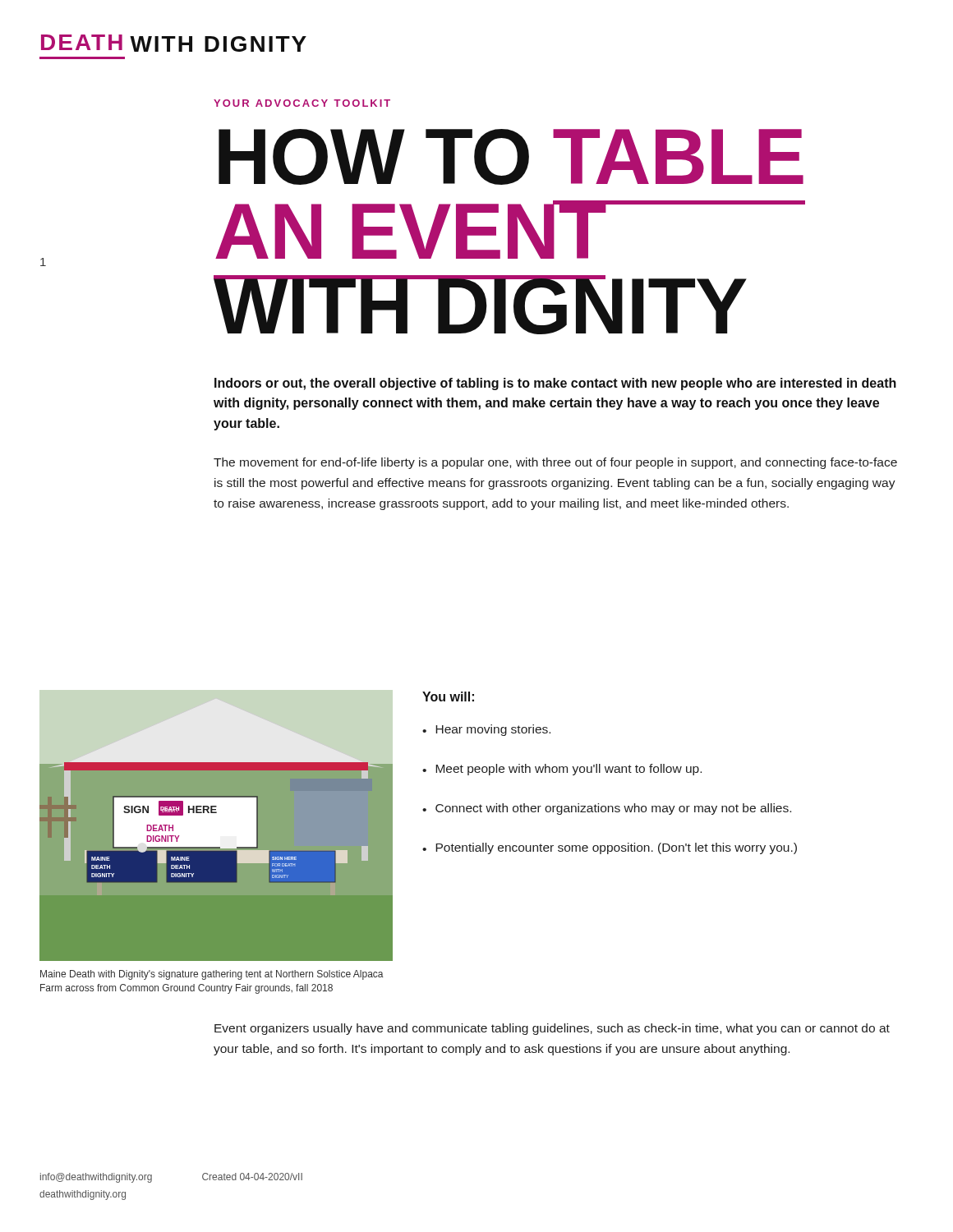Where is the passage that starts "• Connect with other"?
This screenshot has height=1232, width=953.
(607, 809)
